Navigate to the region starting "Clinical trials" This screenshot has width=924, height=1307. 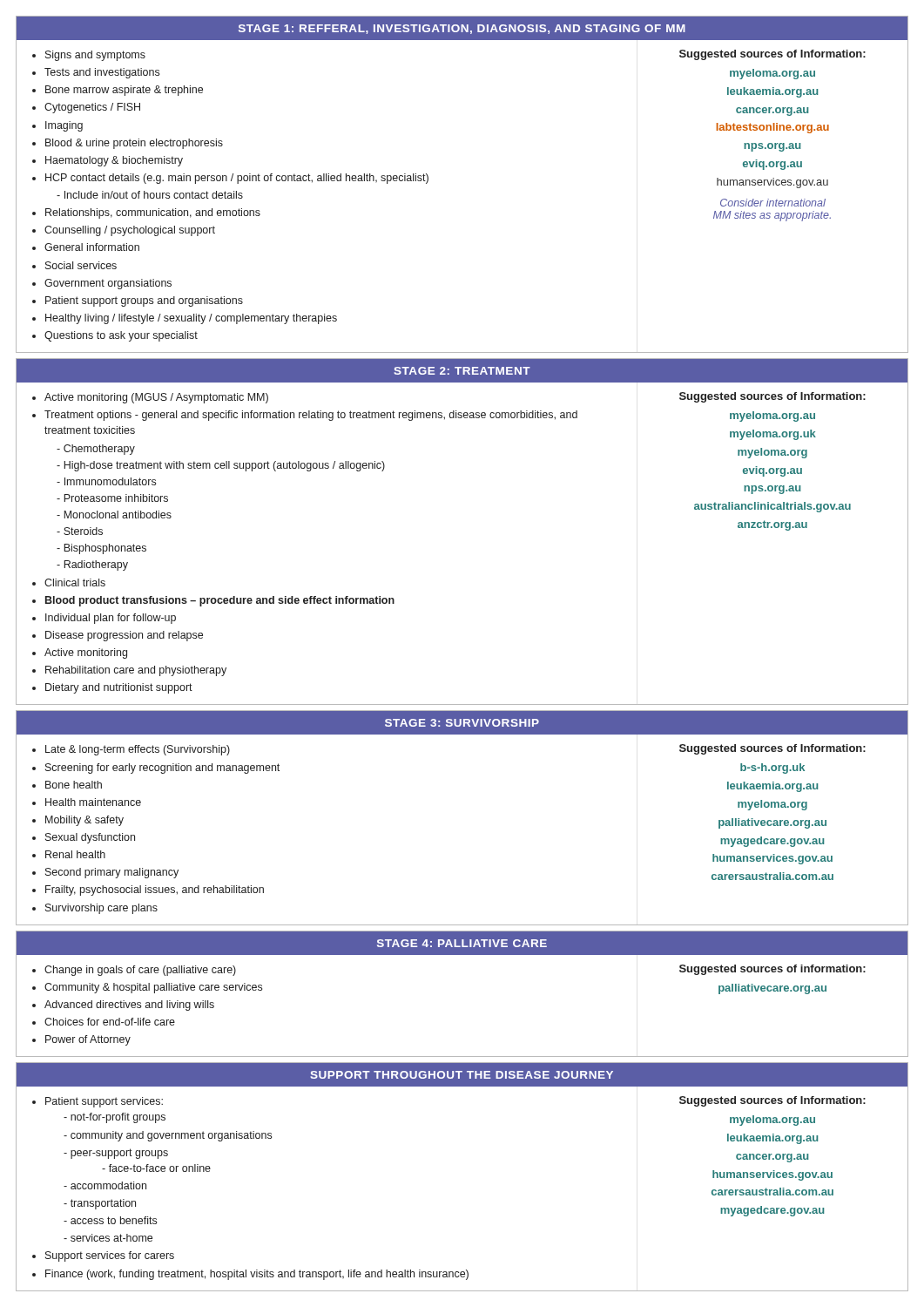click(x=75, y=582)
